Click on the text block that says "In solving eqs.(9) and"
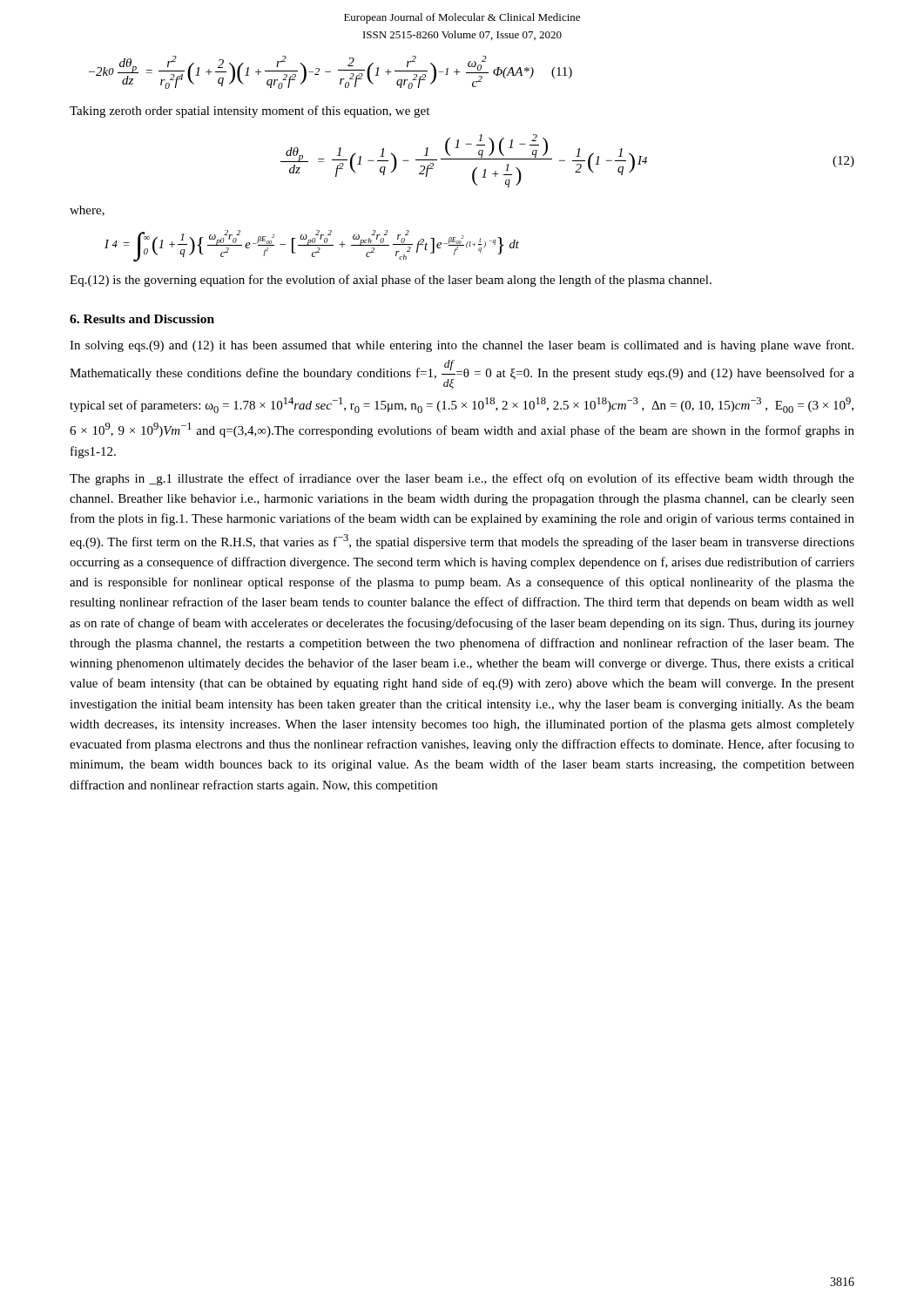Viewport: 924px width, 1307px height. coord(462,398)
